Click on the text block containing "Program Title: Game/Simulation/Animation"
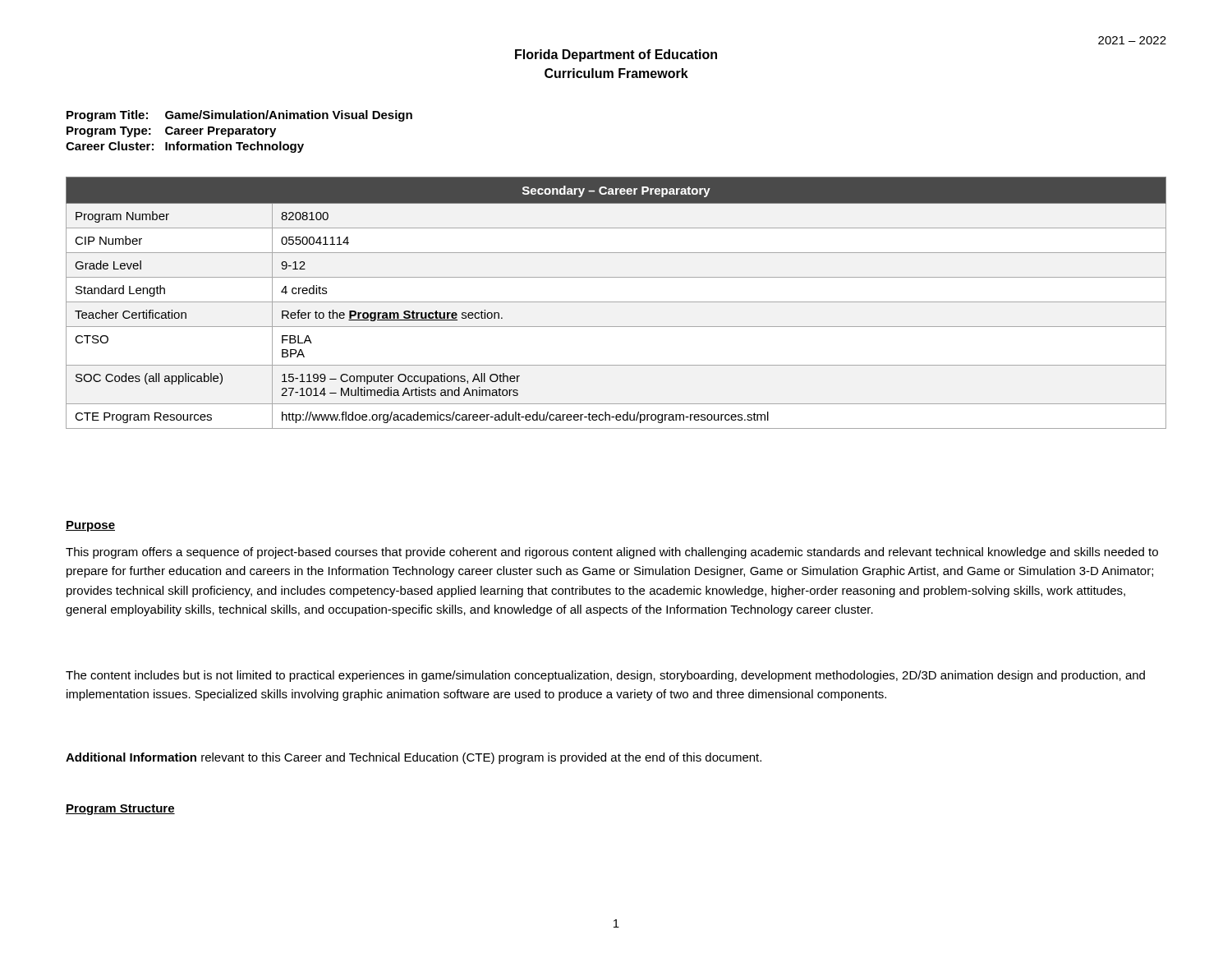The height and width of the screenshot is (953, 1232). coord(239,130)
